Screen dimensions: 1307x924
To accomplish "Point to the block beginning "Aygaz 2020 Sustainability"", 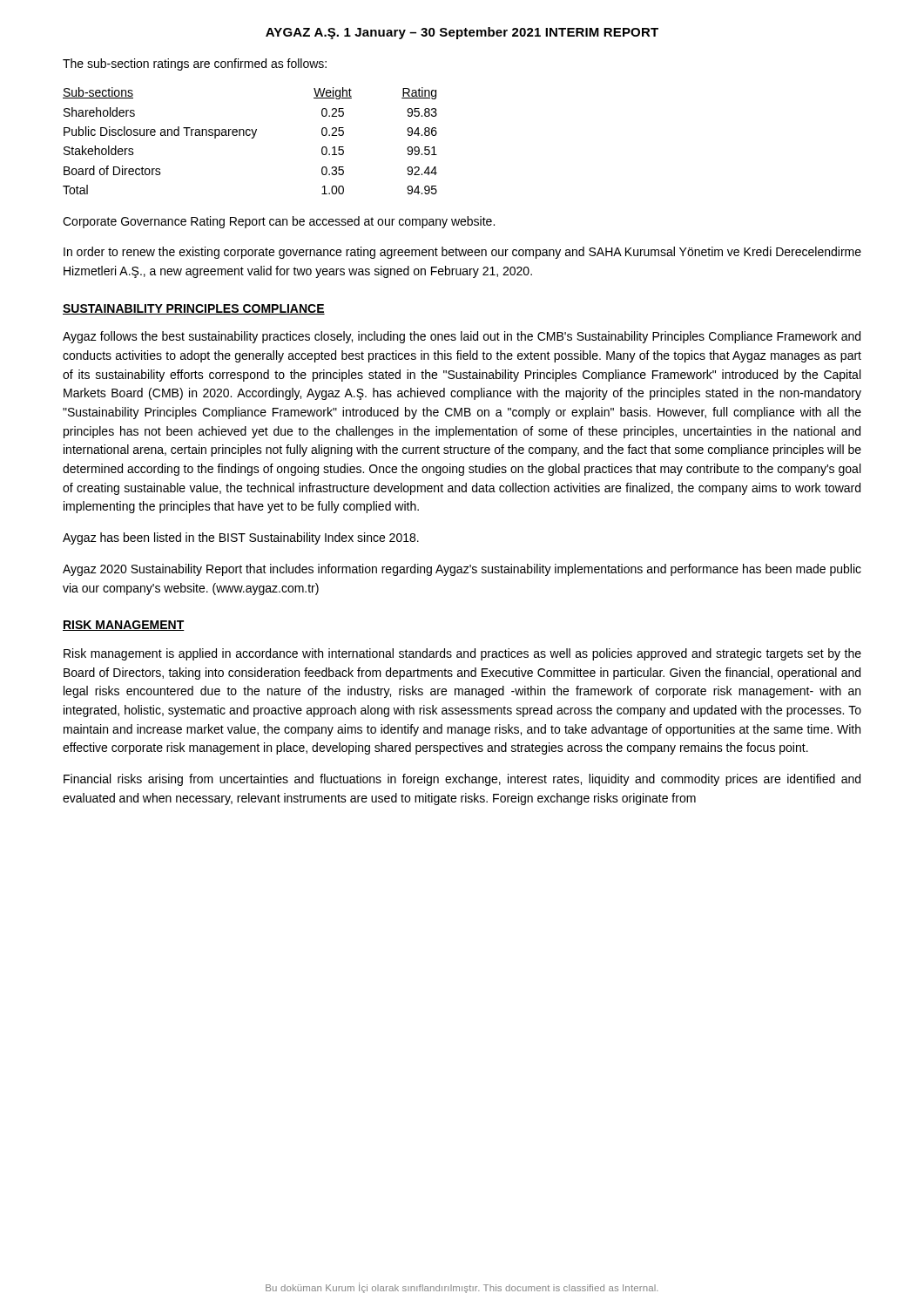I will click(462, 578).
